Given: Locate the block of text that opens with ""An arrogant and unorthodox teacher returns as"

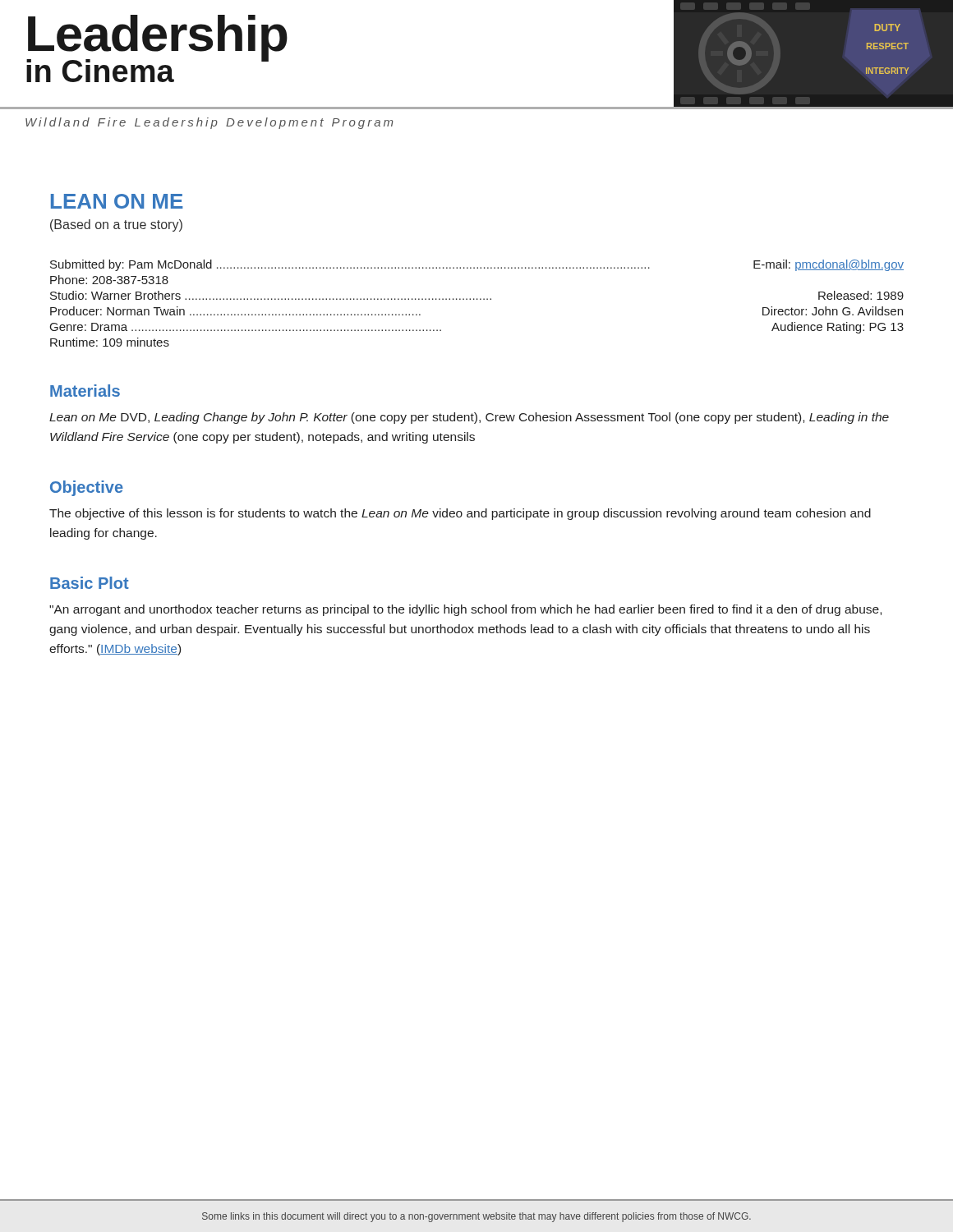Looking at the screenshot, I should (x=466, y=629).
